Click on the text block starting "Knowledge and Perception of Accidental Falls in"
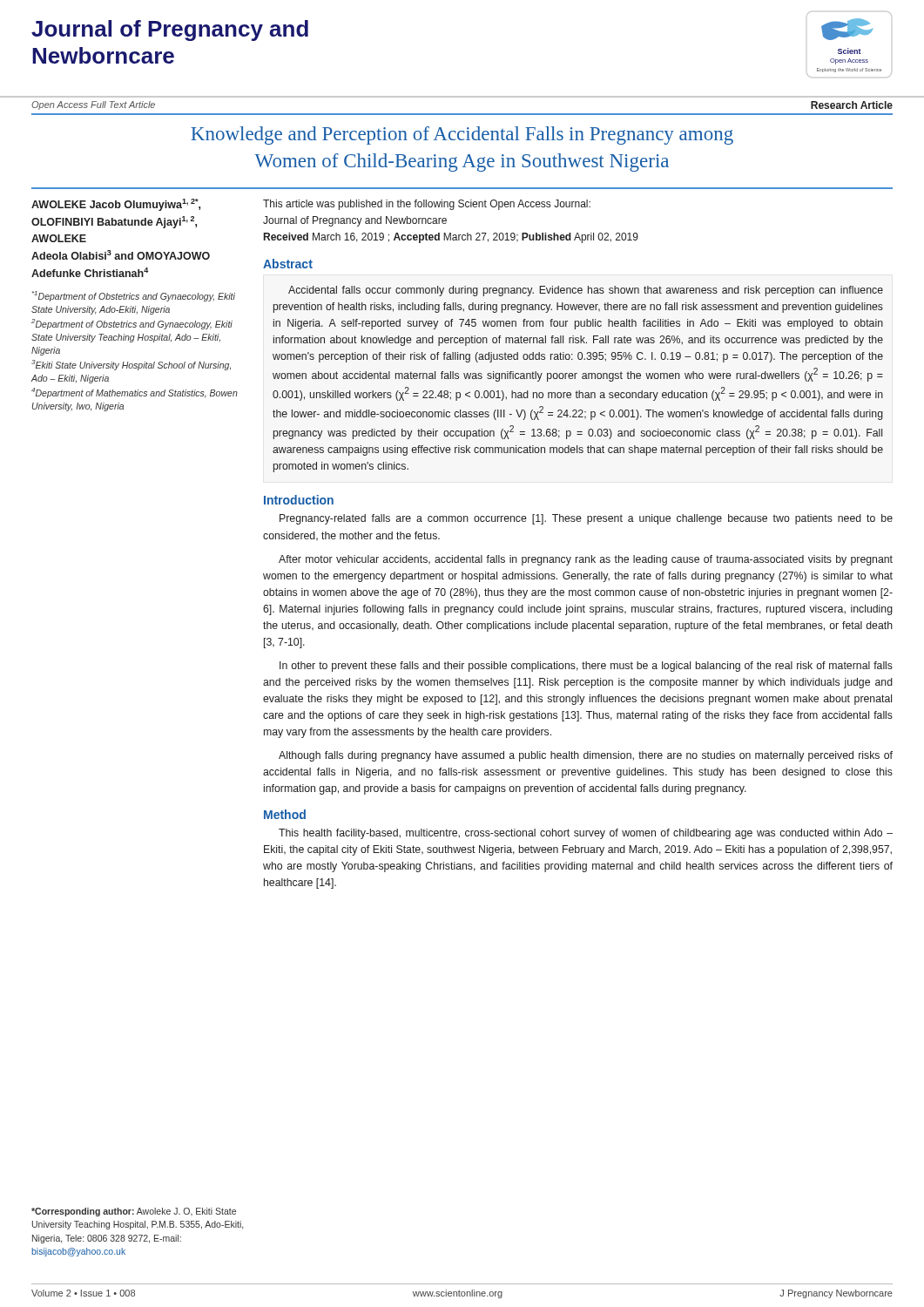924x1307 pixels. (x=462, y=147)
